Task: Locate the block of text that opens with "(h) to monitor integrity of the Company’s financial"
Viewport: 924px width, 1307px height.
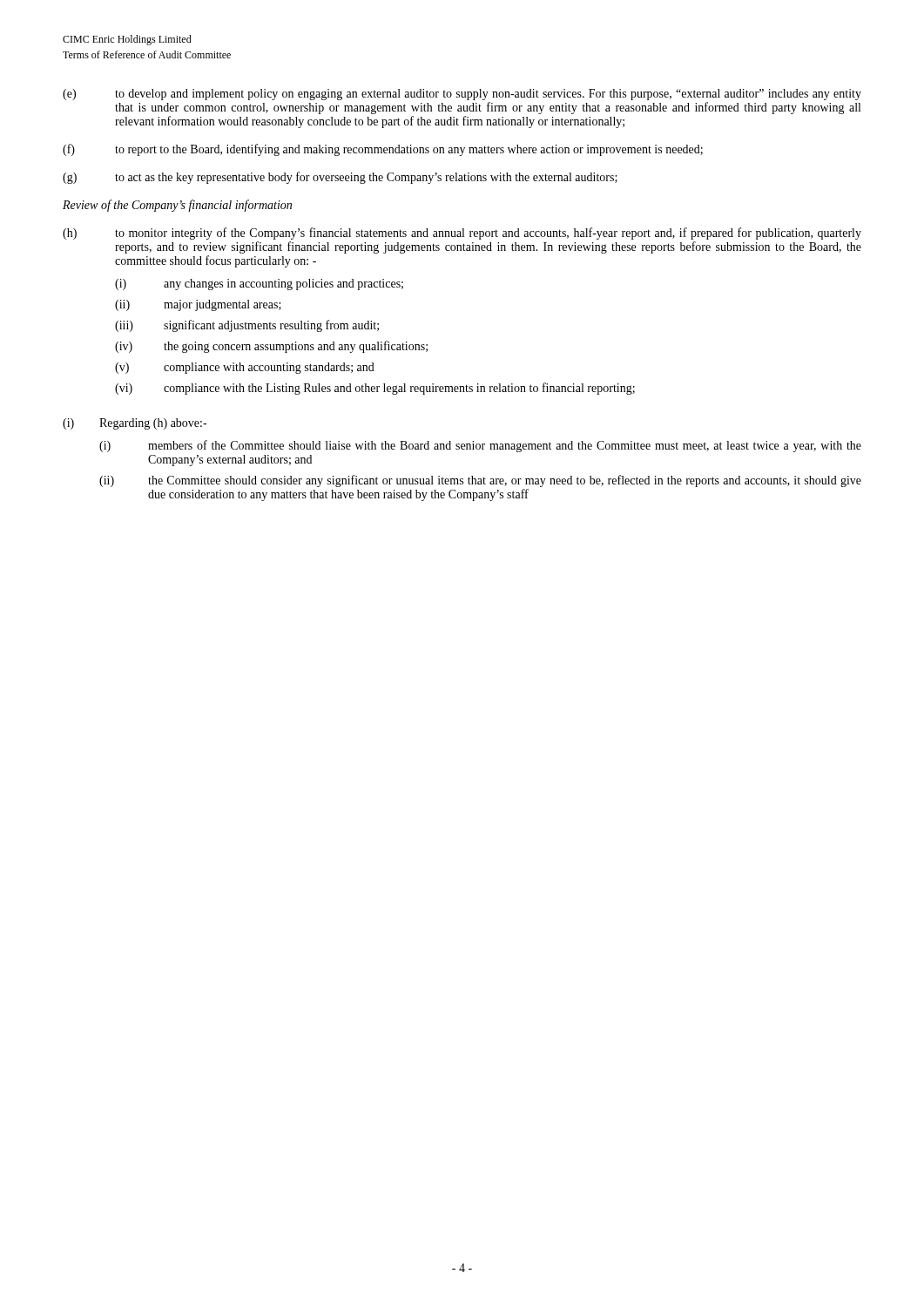Action: pyautogui.click(x=462, y=234)
